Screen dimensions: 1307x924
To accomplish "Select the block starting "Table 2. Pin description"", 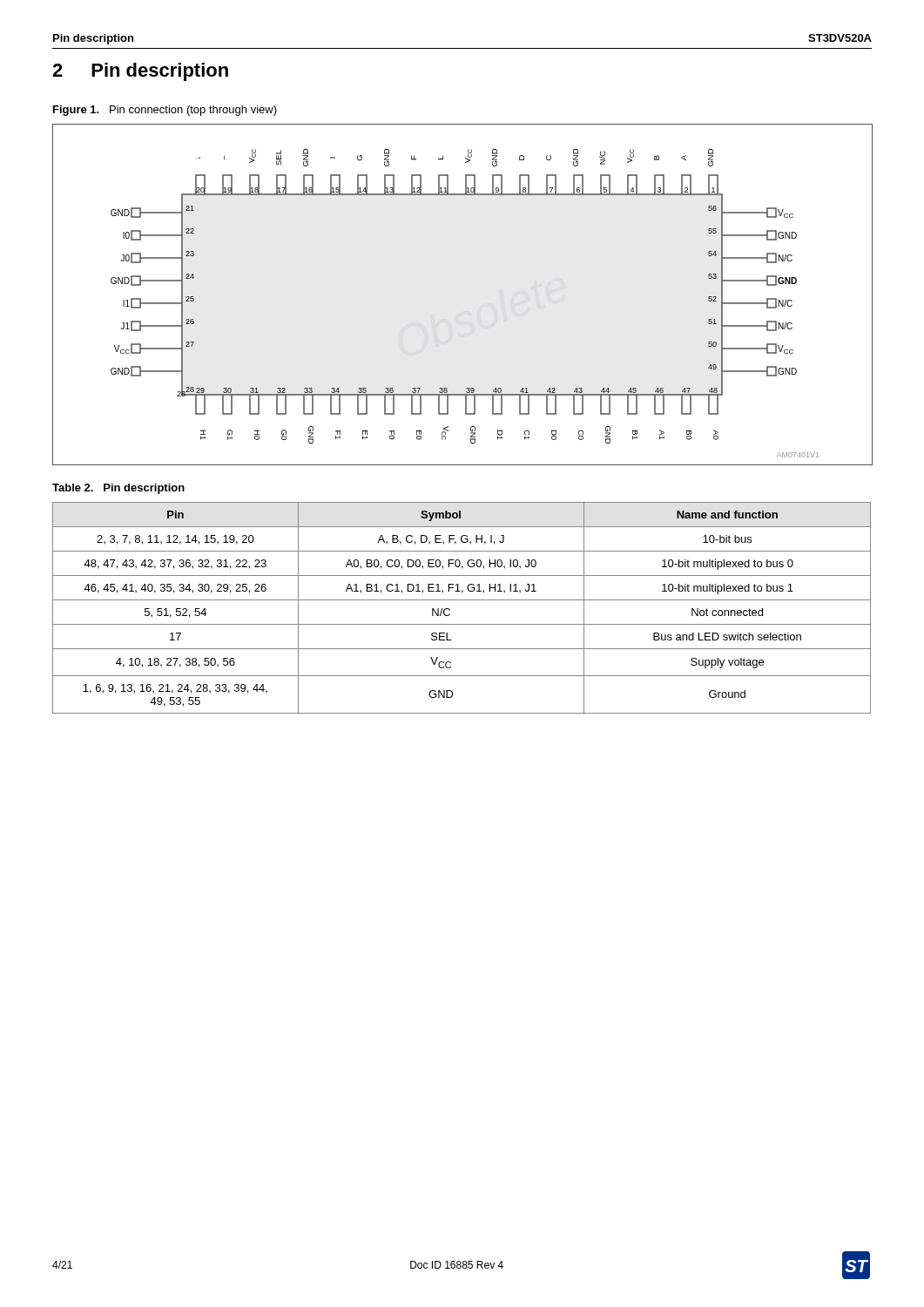I will [119, 488].
